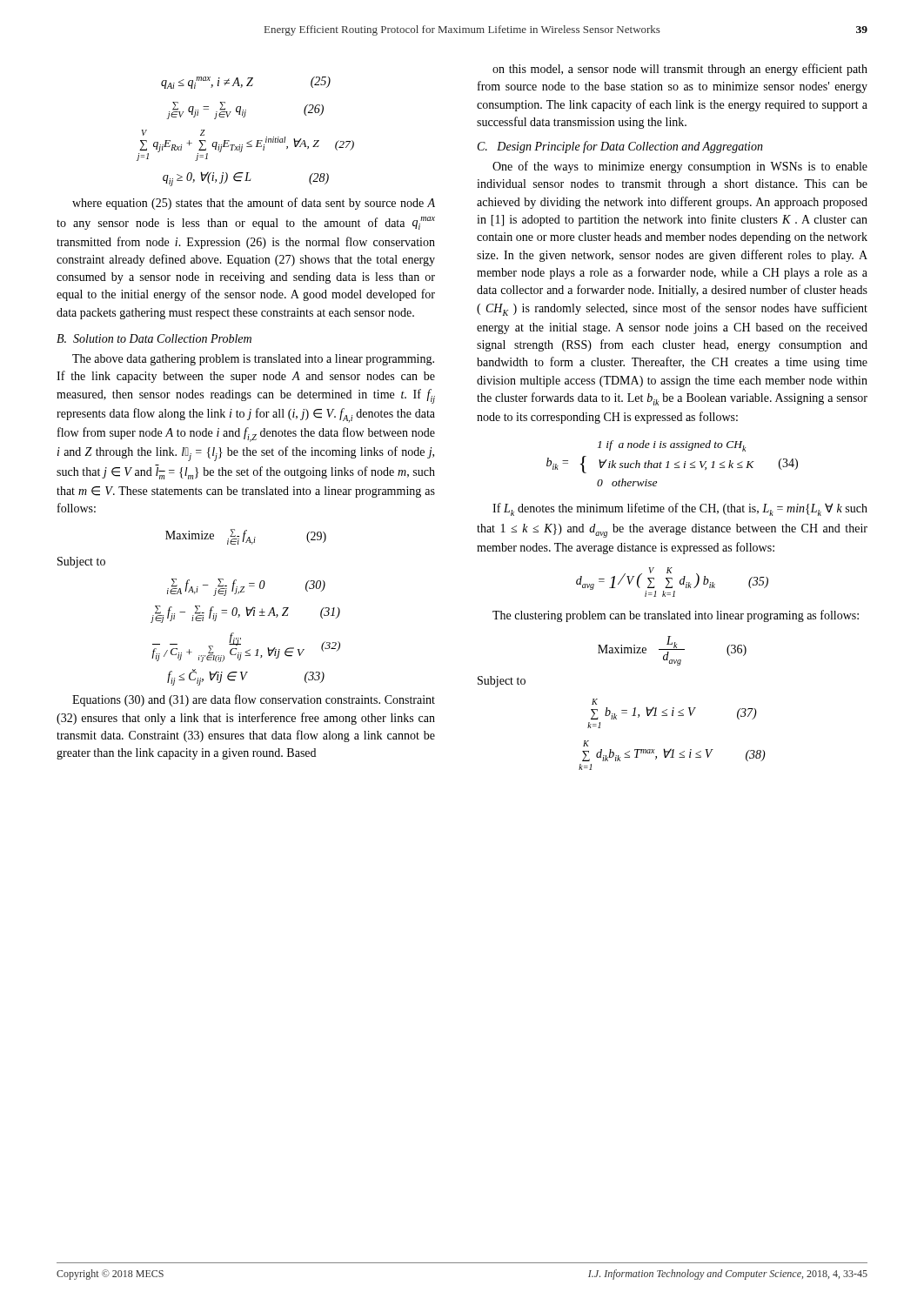Click on the element starting "fij ≤ Čij,"
The width and height of the screenshot is (924, 1305).
click(246, 677)
